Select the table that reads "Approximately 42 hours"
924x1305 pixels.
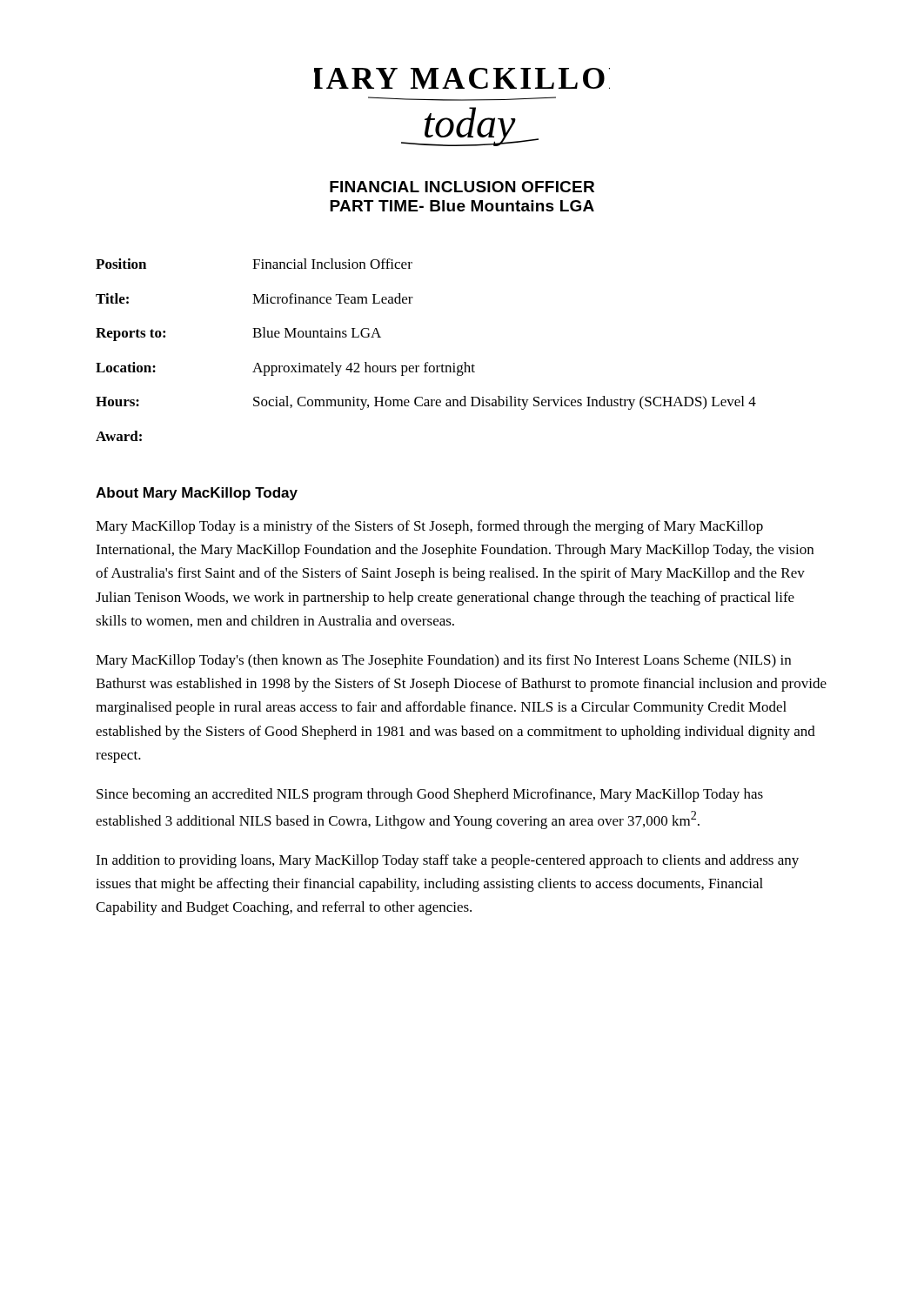(462, 350)
